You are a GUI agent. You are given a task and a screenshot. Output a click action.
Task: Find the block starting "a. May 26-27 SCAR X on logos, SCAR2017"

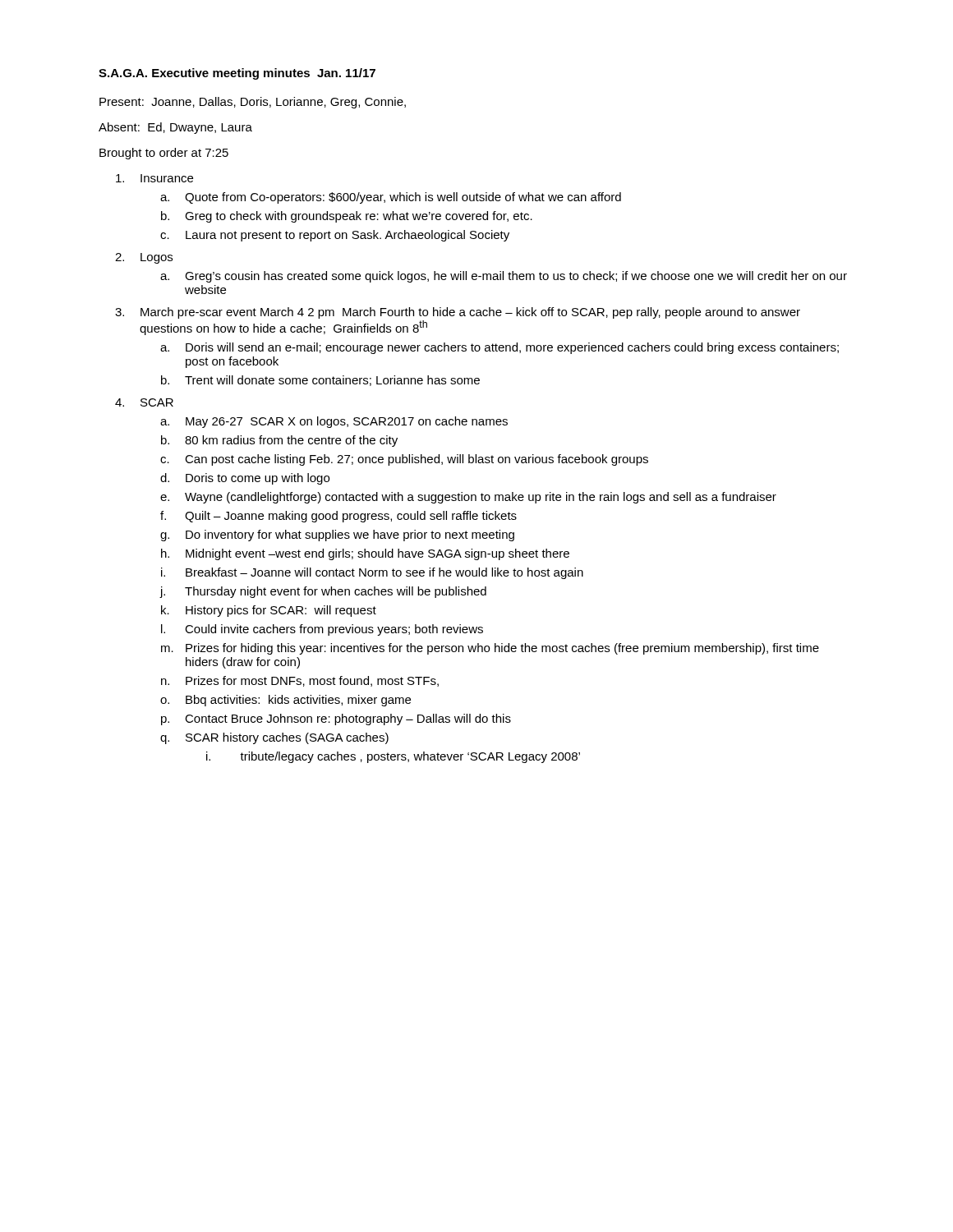pos(507,421)
